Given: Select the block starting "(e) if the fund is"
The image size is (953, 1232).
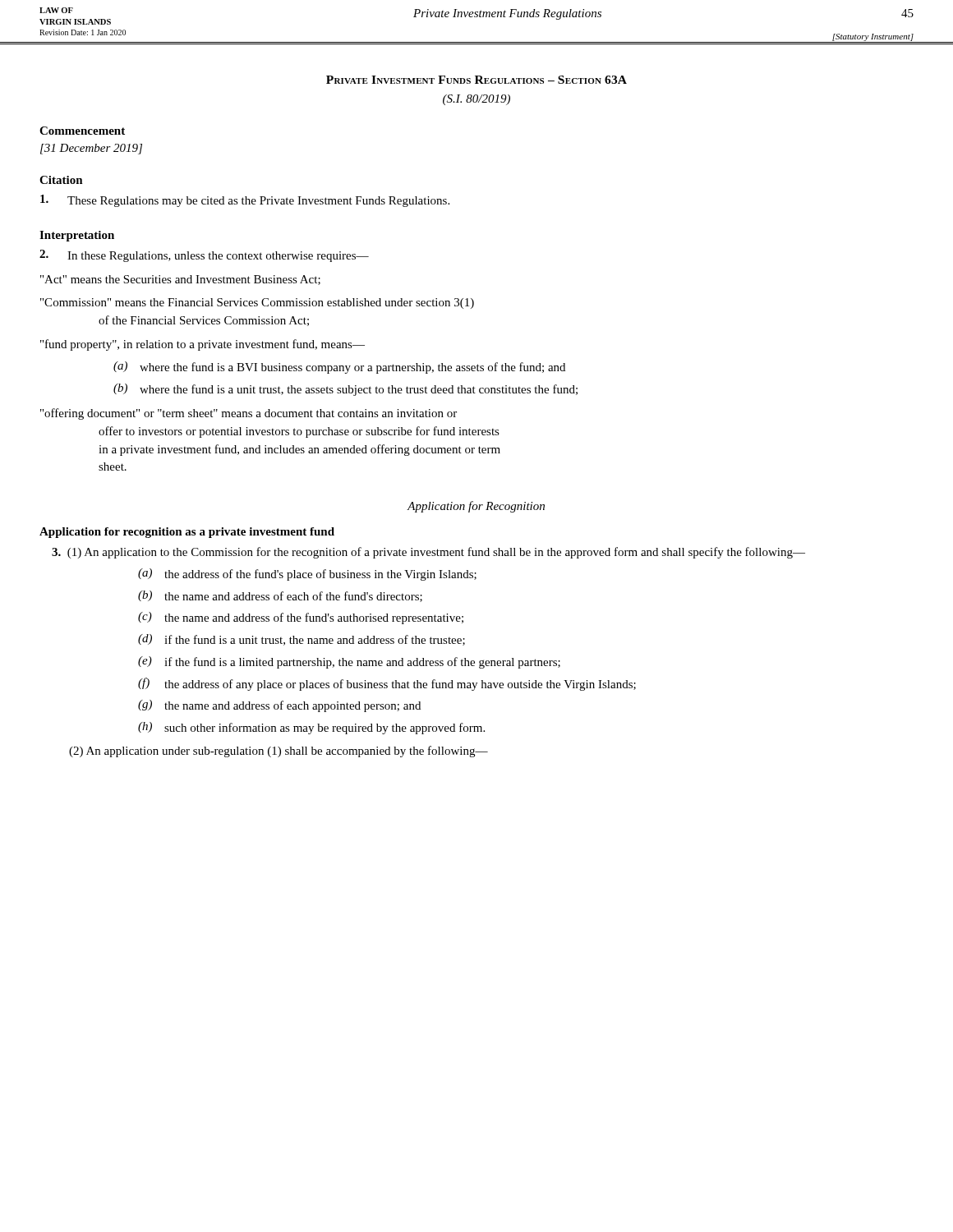Looking at the screenshot, I should tap(526, 663).
